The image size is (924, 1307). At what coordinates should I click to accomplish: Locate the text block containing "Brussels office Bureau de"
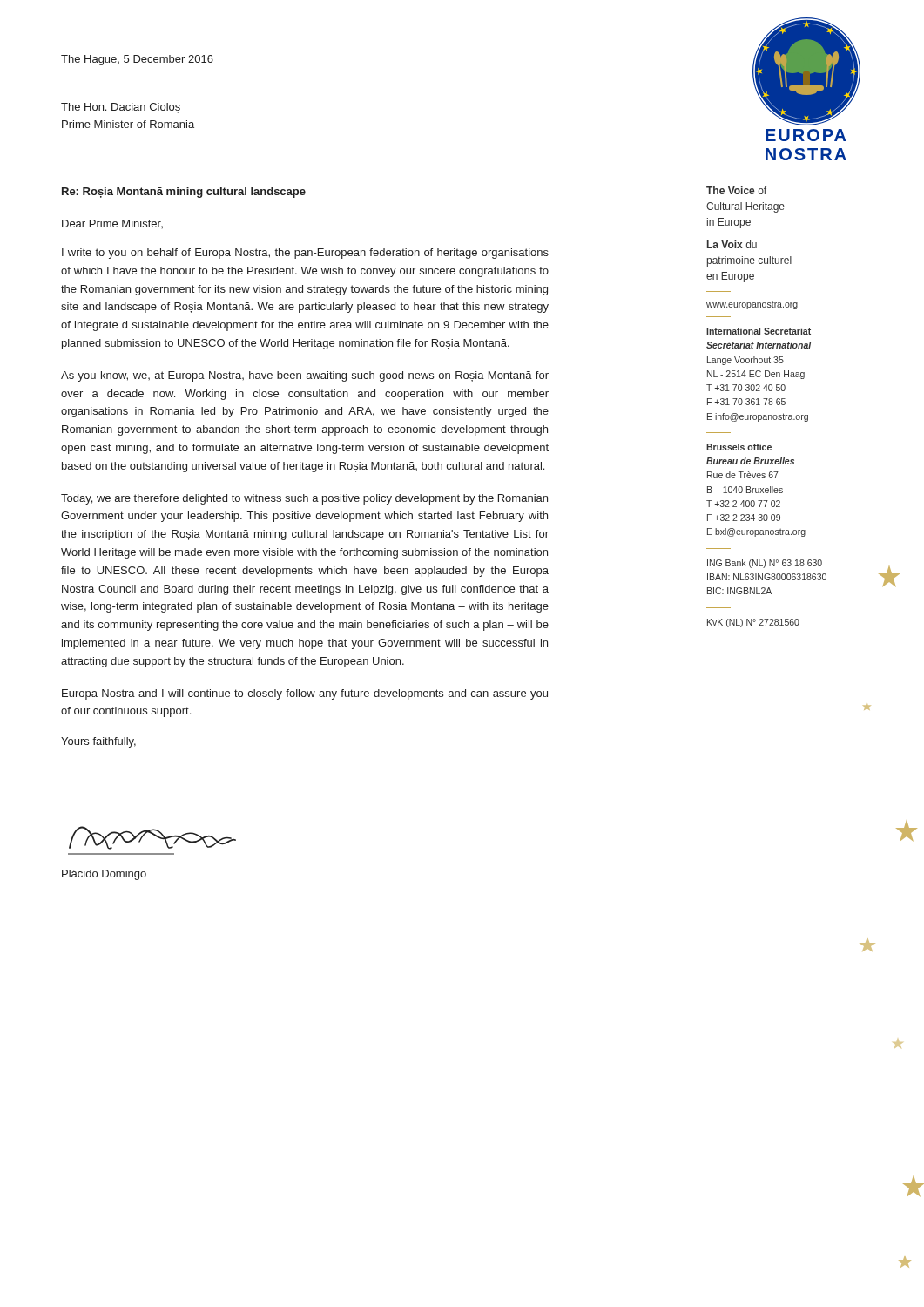(739, 447)
